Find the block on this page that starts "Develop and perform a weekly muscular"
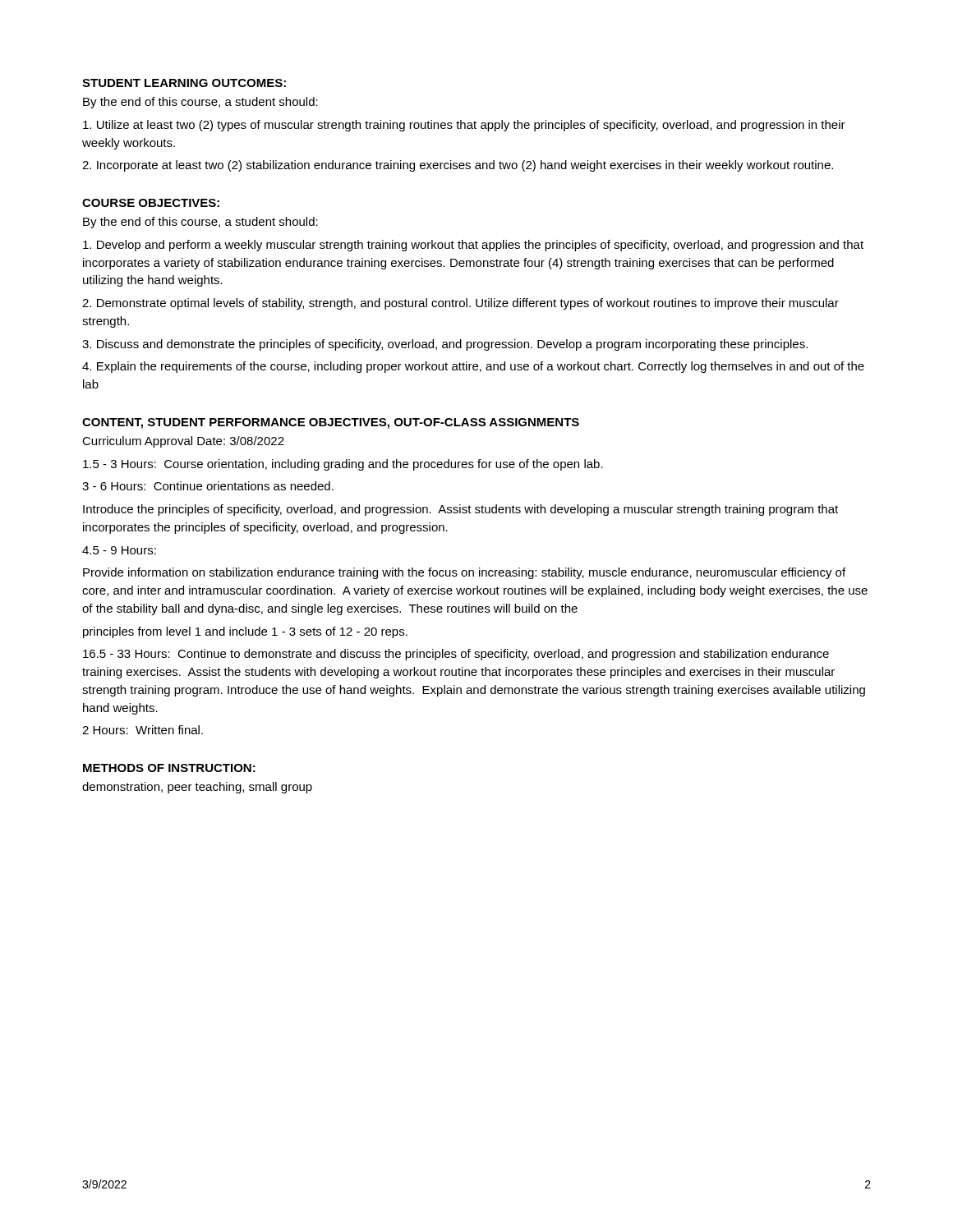Viewport: 953px width, 1232px height. [x=473, y=262]
